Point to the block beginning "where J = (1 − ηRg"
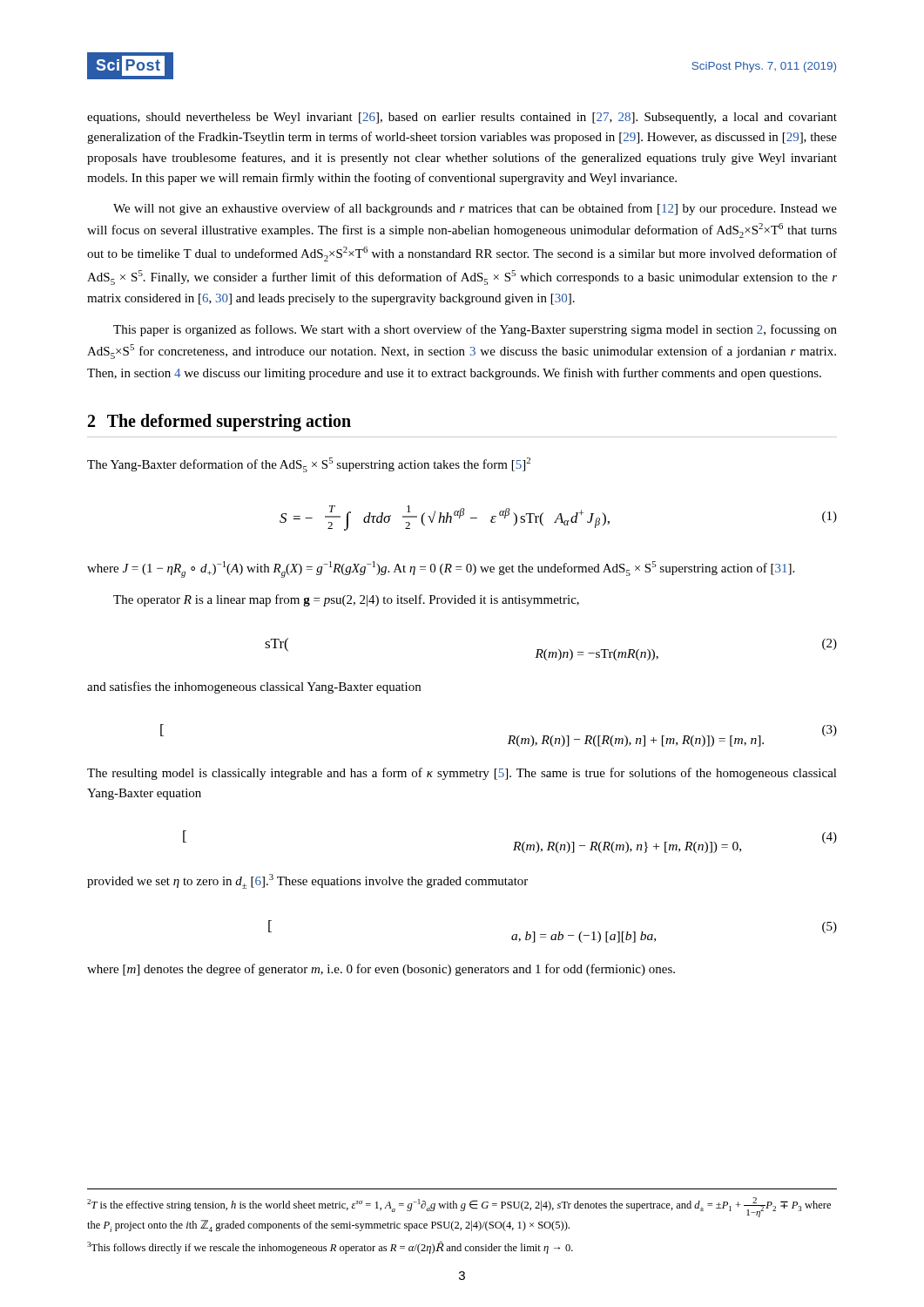The image size is (924, 1307). pyautogui.click(x=462, y=568)
